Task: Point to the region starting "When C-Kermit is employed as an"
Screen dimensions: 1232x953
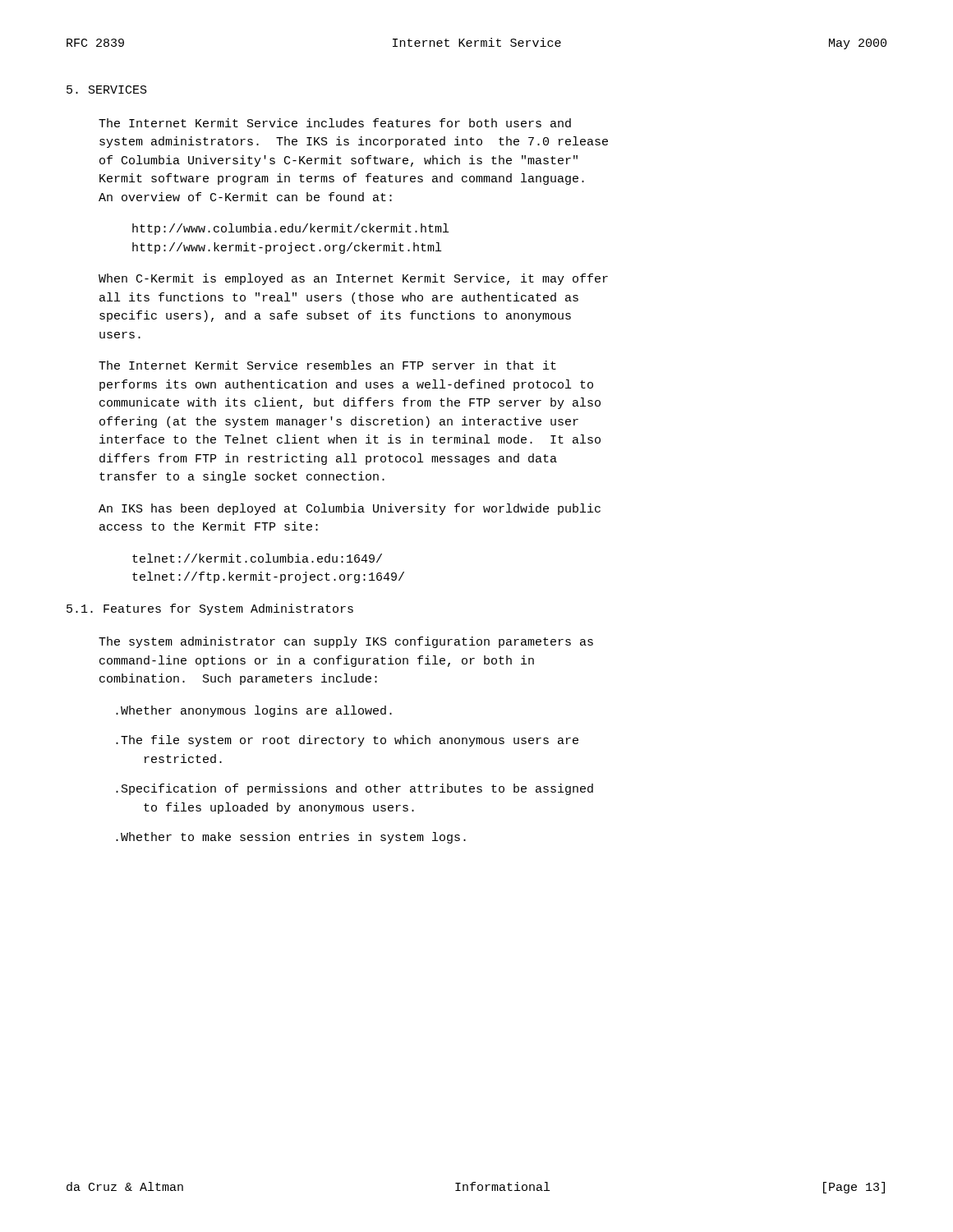Action: pyautogui.click(x=354, y=307)
